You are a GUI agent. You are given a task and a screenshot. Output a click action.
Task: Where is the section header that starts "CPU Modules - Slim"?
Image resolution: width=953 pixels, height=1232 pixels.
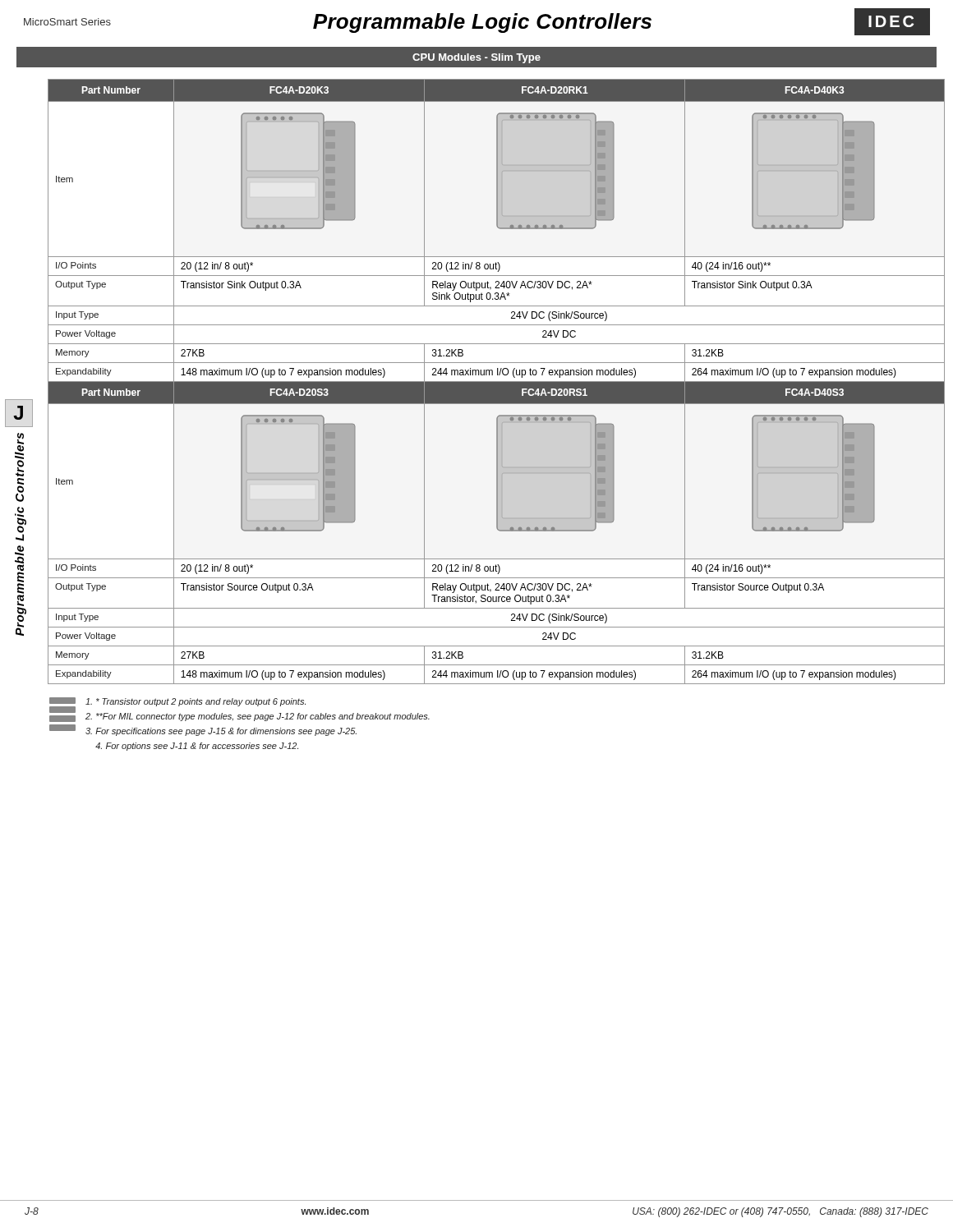(x=476, y=57)
